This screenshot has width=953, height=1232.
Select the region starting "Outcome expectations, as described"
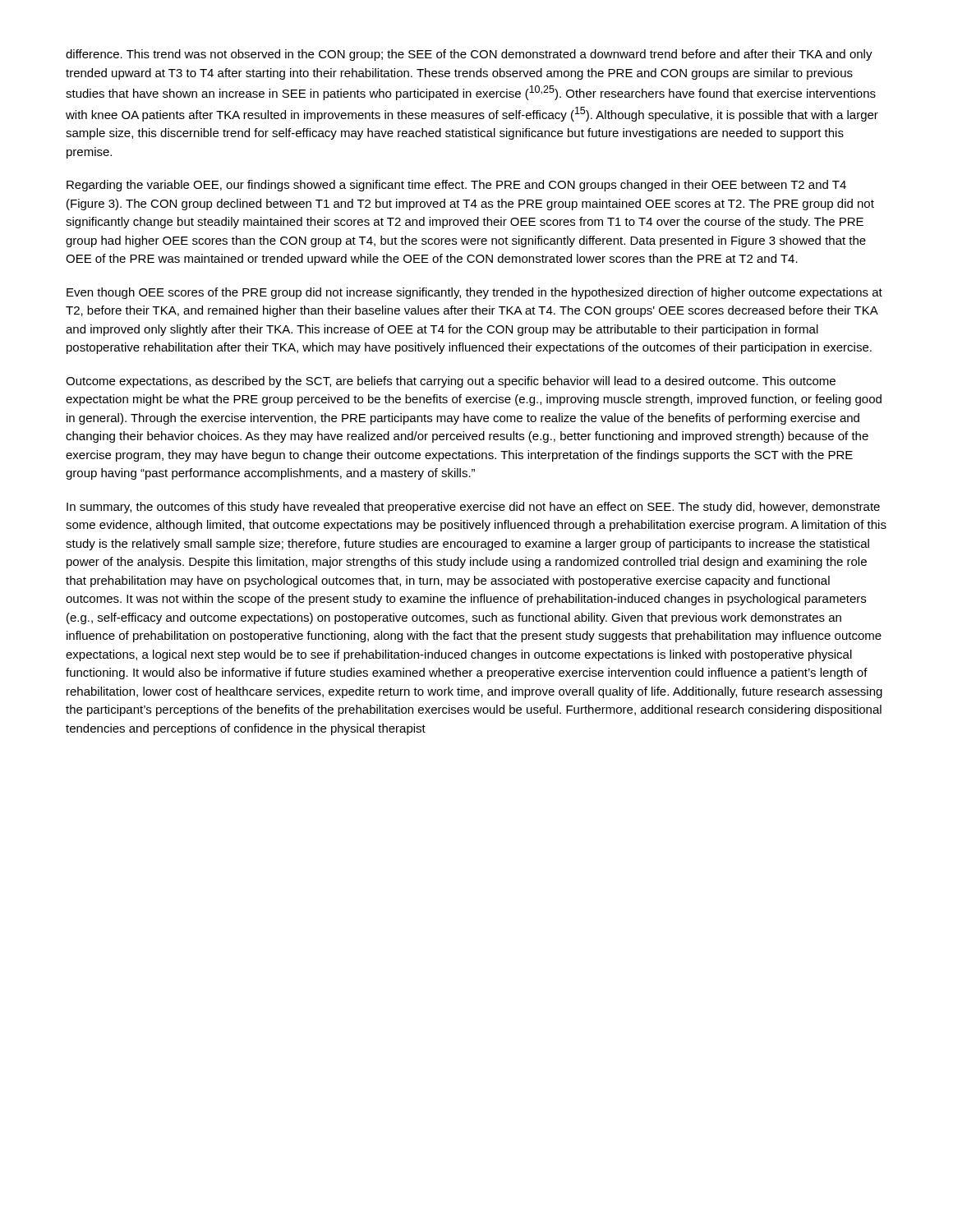coord(474,426)
